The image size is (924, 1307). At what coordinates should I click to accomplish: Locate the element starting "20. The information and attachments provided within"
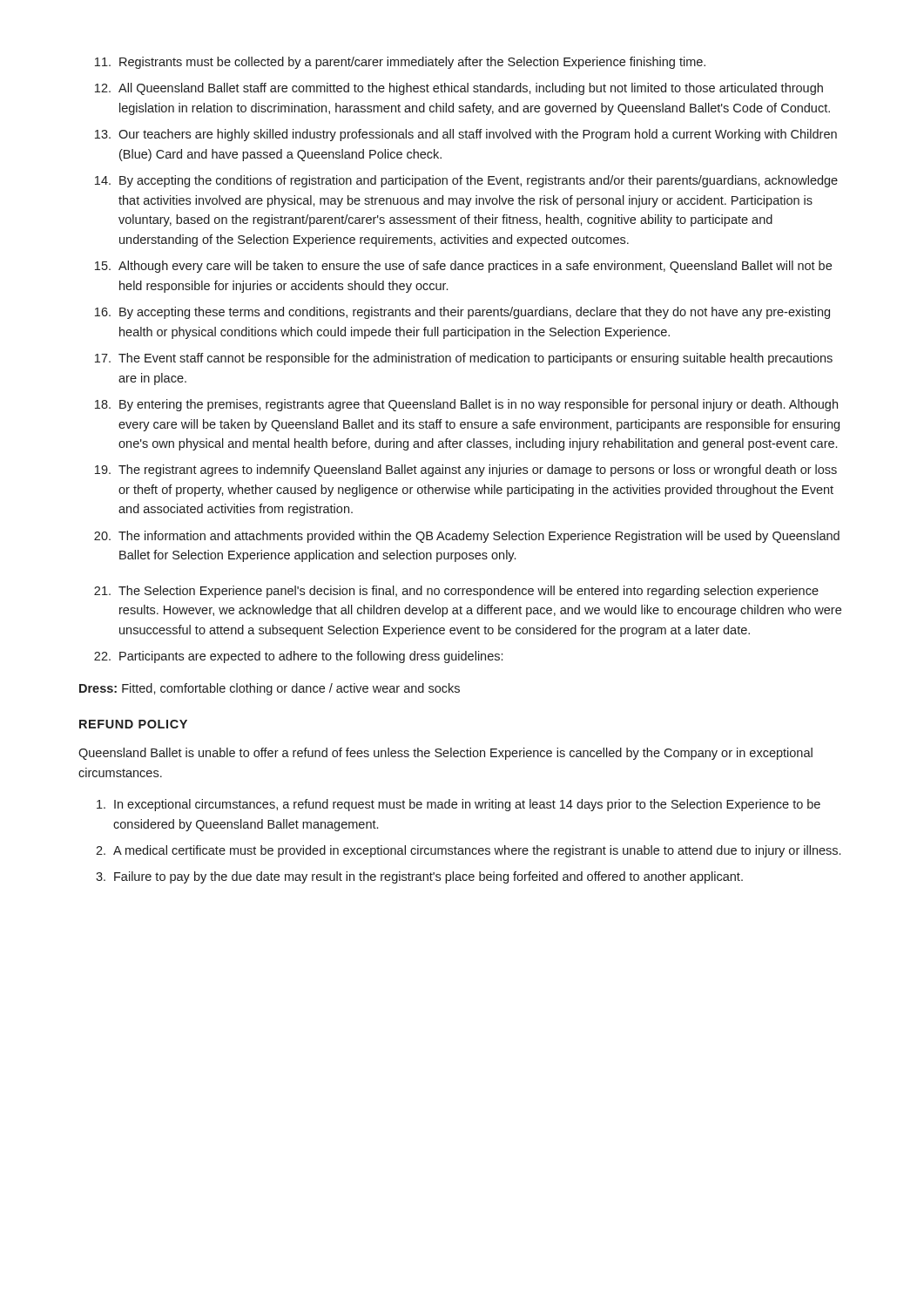[x=462, y=546]
